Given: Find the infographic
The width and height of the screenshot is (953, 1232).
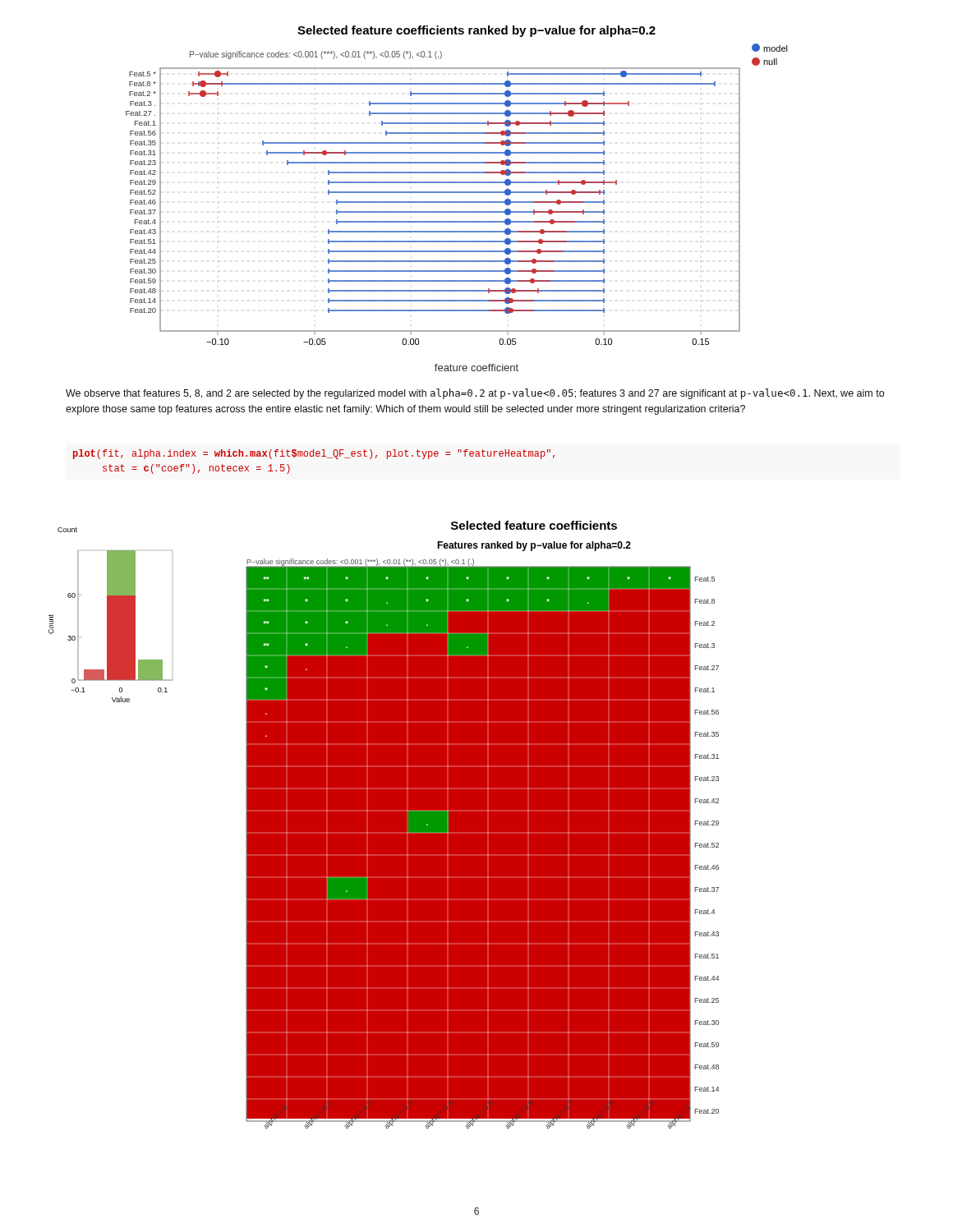Looking at the screenshot, I should tap(476, 838).
